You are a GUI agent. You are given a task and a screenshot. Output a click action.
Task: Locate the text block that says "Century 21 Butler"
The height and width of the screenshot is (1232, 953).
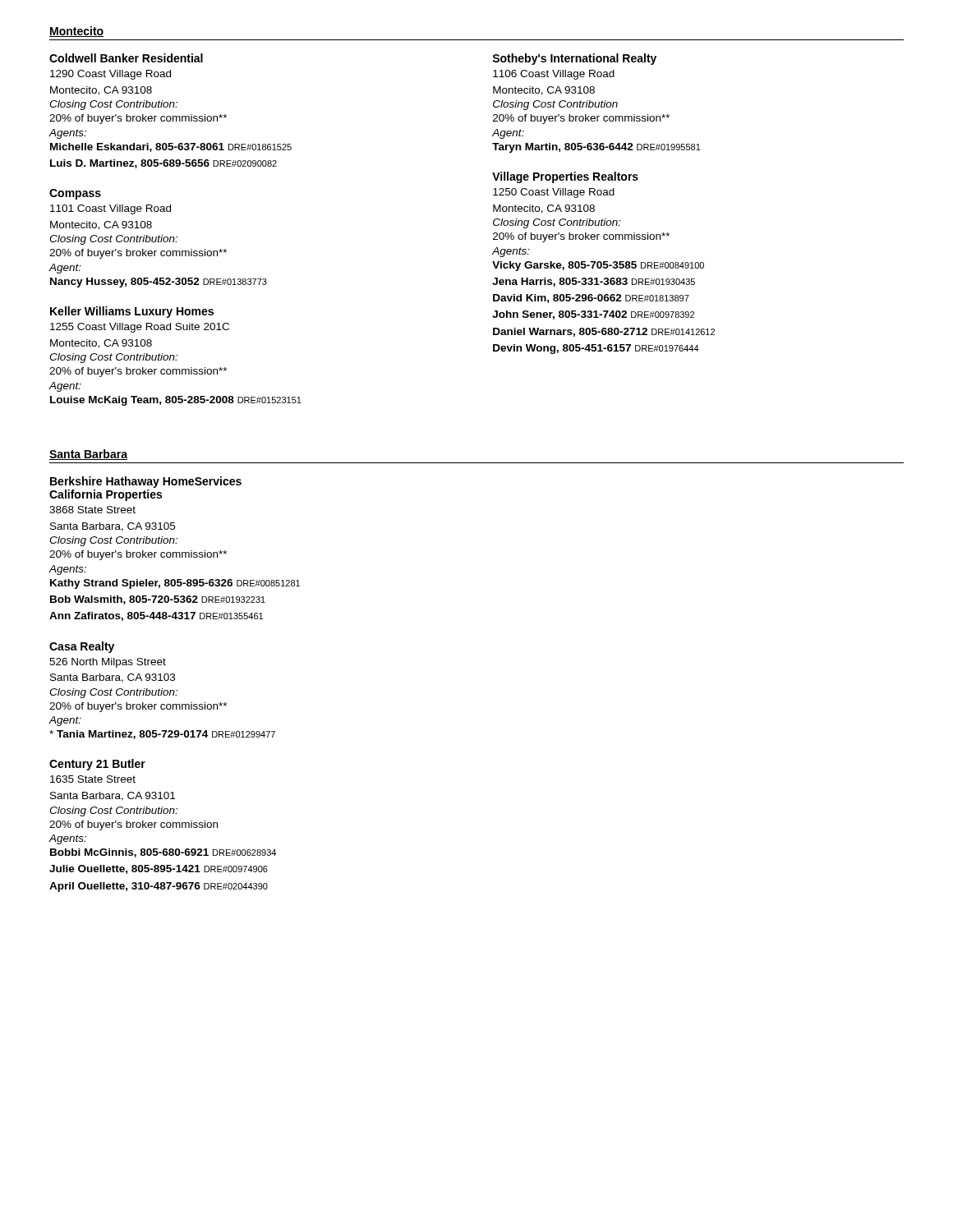[x=97, y=765]
